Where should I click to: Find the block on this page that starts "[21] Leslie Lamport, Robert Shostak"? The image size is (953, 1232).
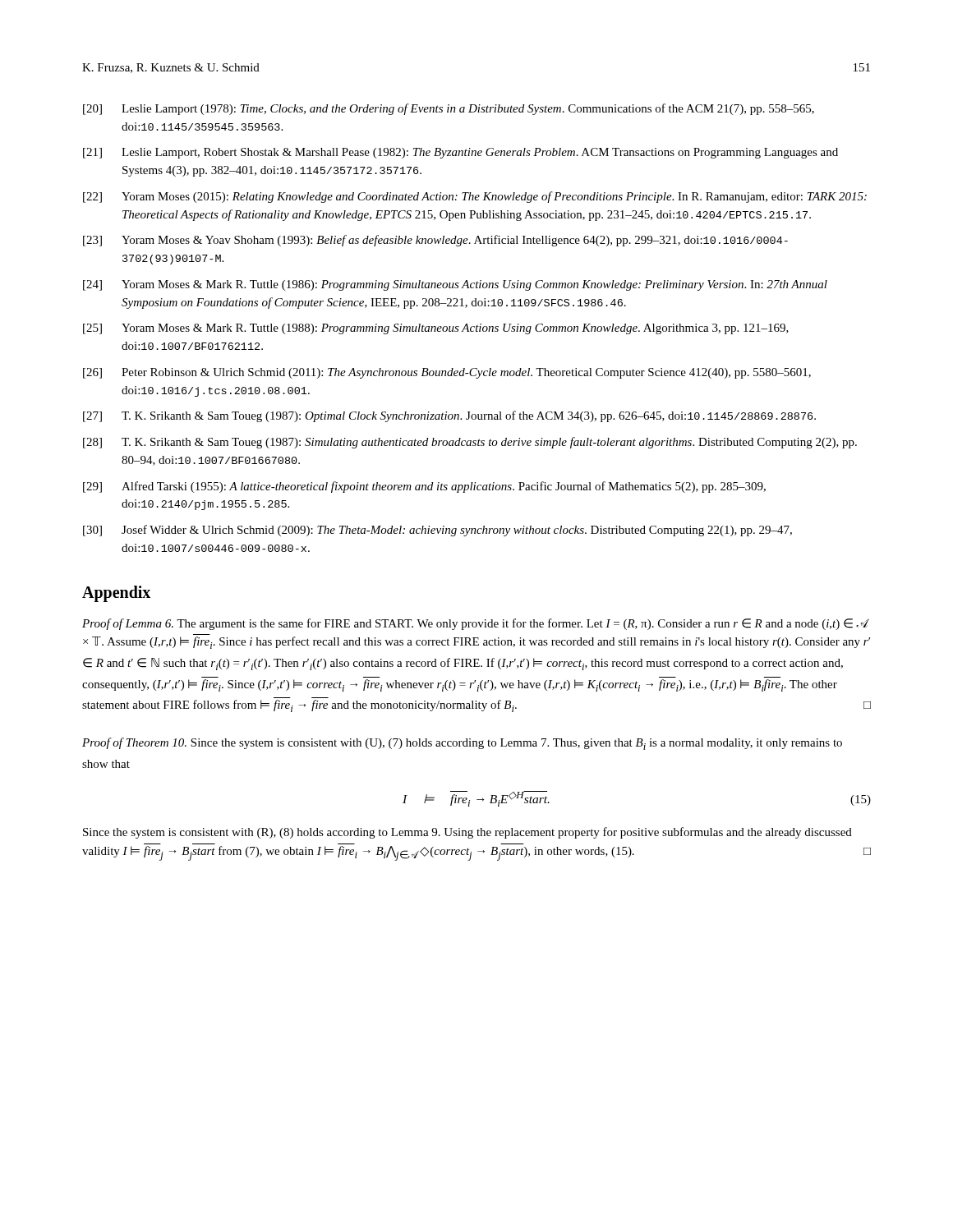pyautogui.click(x=476, y=162)
